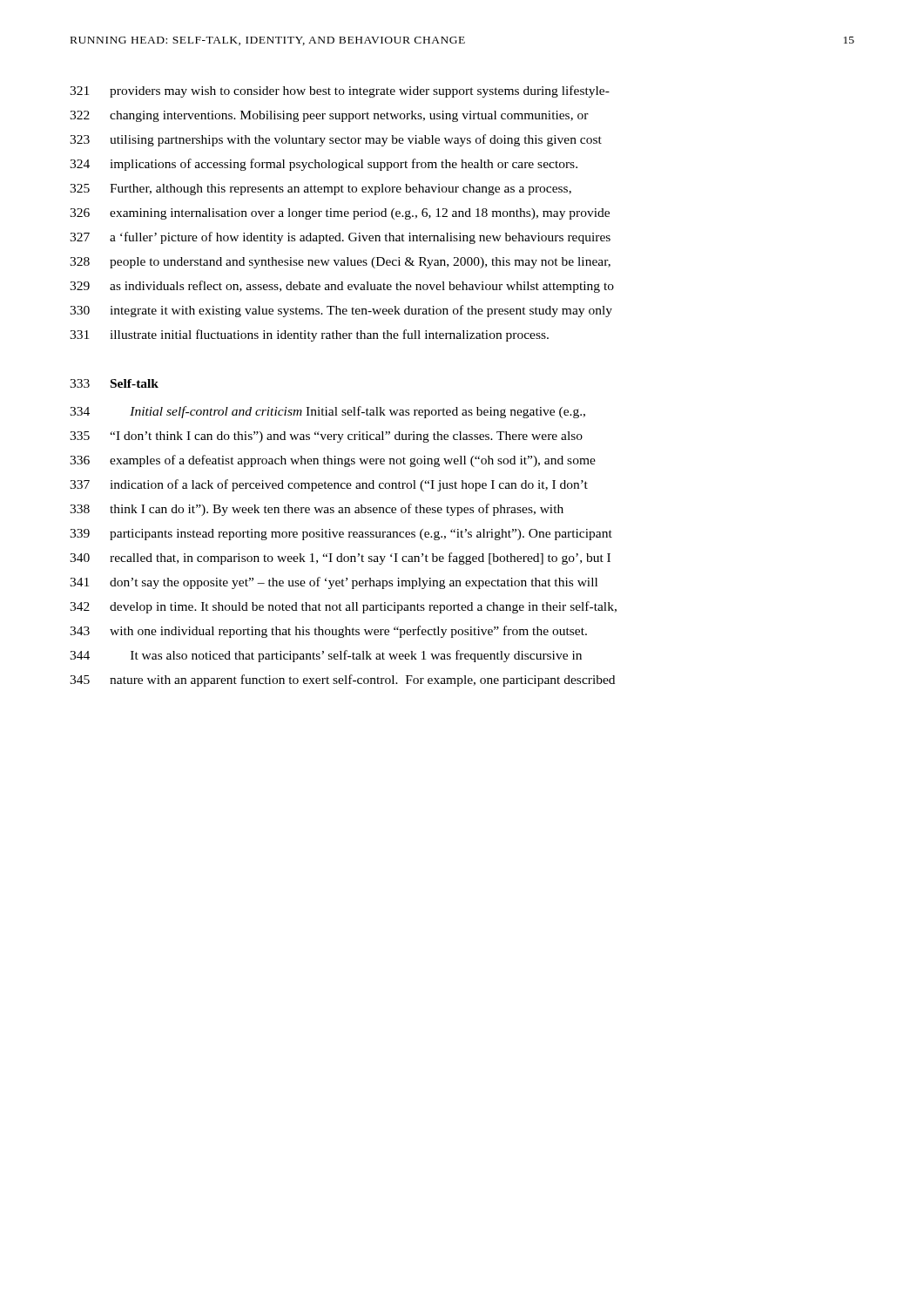Find the text block containing "321 providers may wish"
Screen dimensions: 1307x924
[x=462, y=91]
